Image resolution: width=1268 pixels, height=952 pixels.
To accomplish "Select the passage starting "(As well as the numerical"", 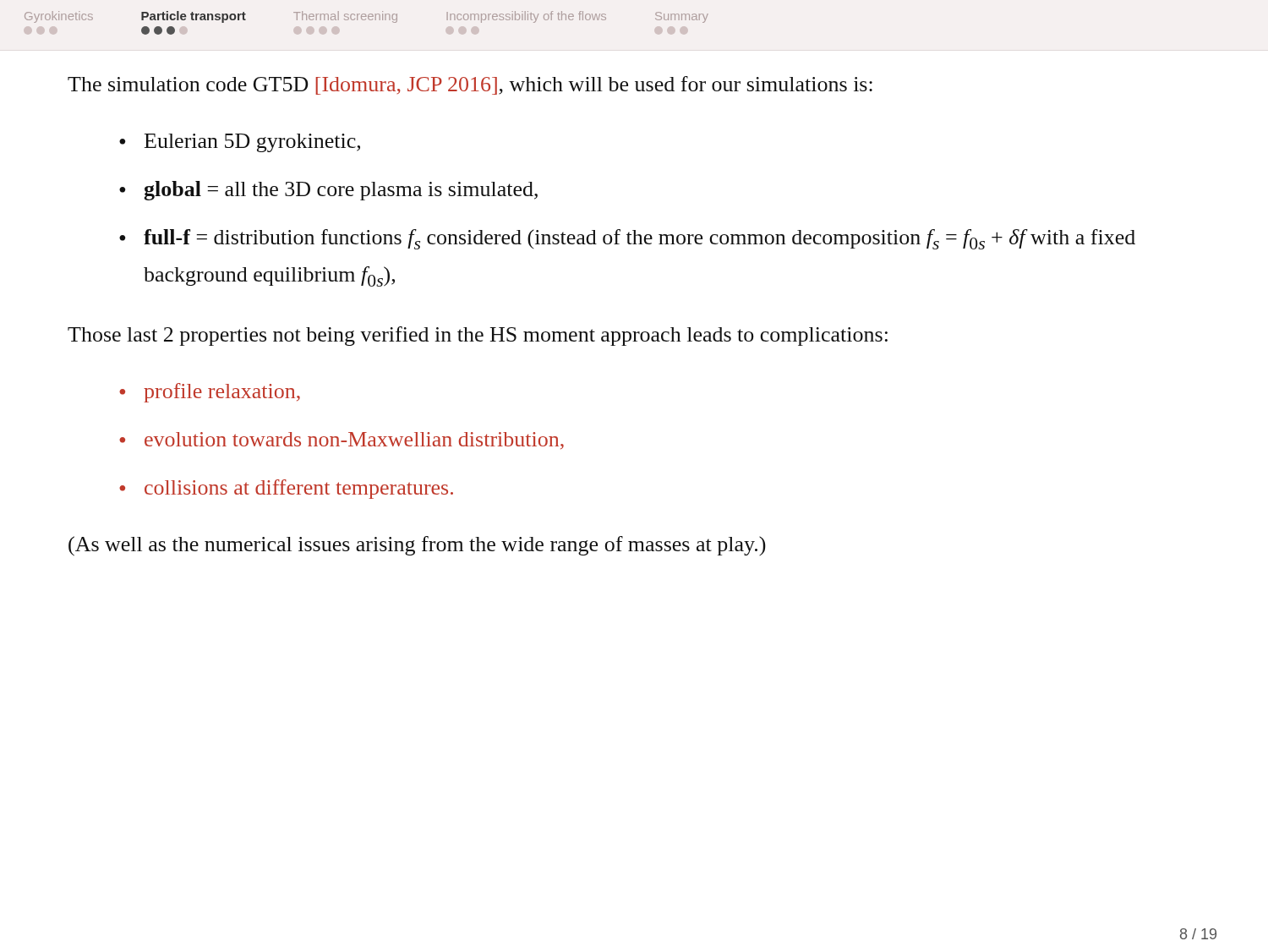I will (x=417, y=544).
